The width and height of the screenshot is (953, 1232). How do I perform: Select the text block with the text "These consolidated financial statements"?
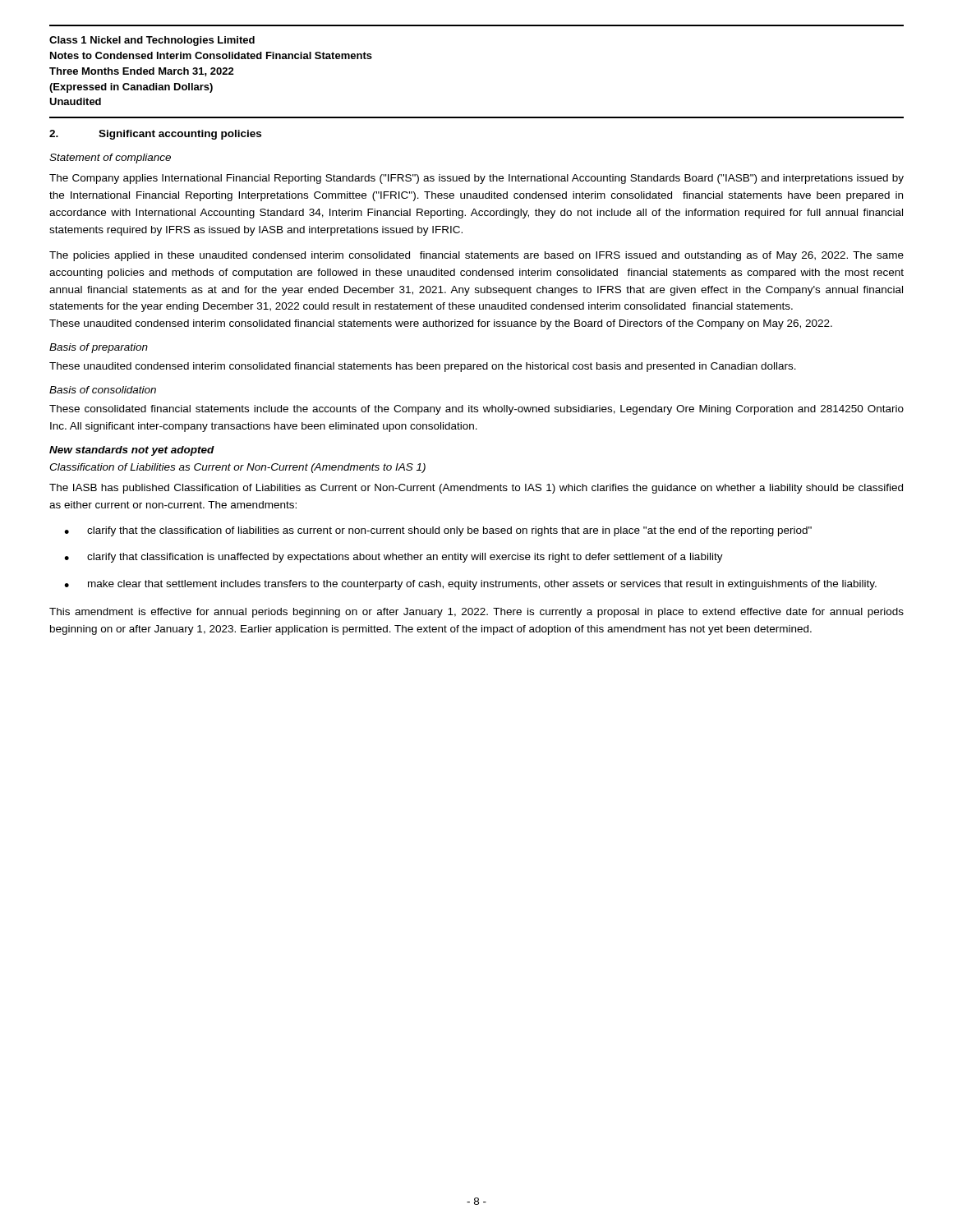[x=476, y=417]
